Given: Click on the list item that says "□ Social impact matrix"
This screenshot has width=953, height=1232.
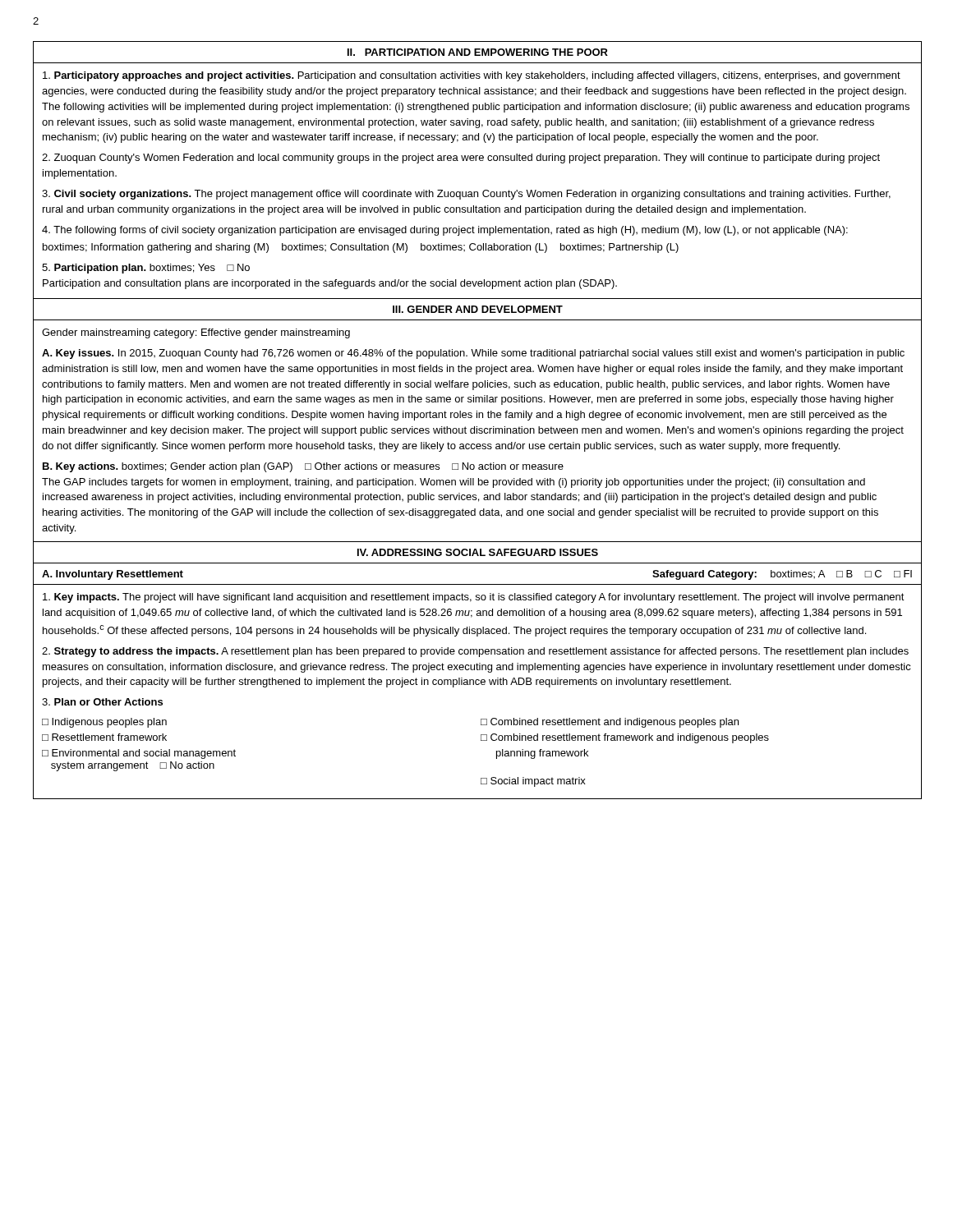Looking at the screenshot, I should (533, 781).
